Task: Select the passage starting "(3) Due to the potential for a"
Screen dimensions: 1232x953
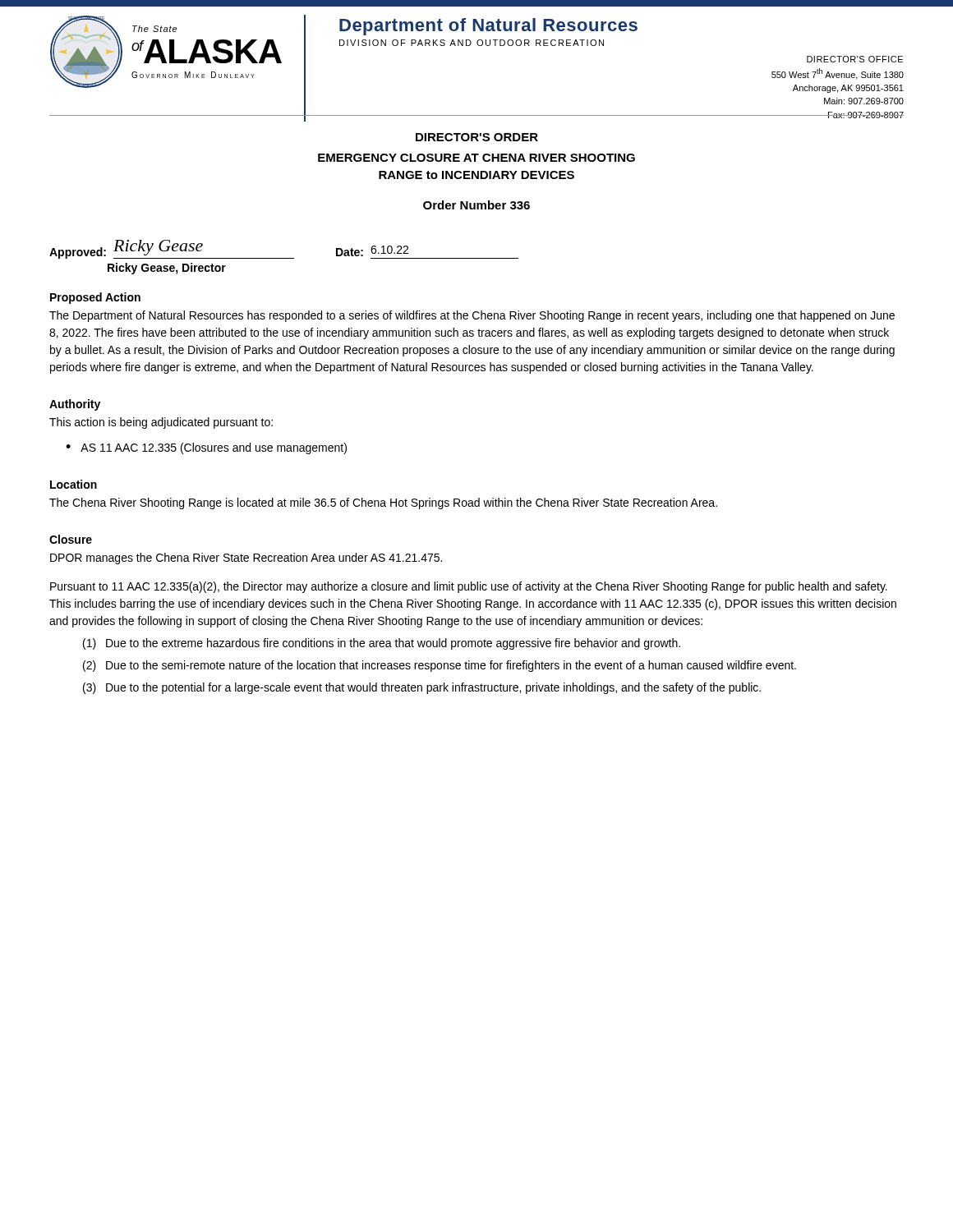Action: pyautogui.click(x=422, y=688)
